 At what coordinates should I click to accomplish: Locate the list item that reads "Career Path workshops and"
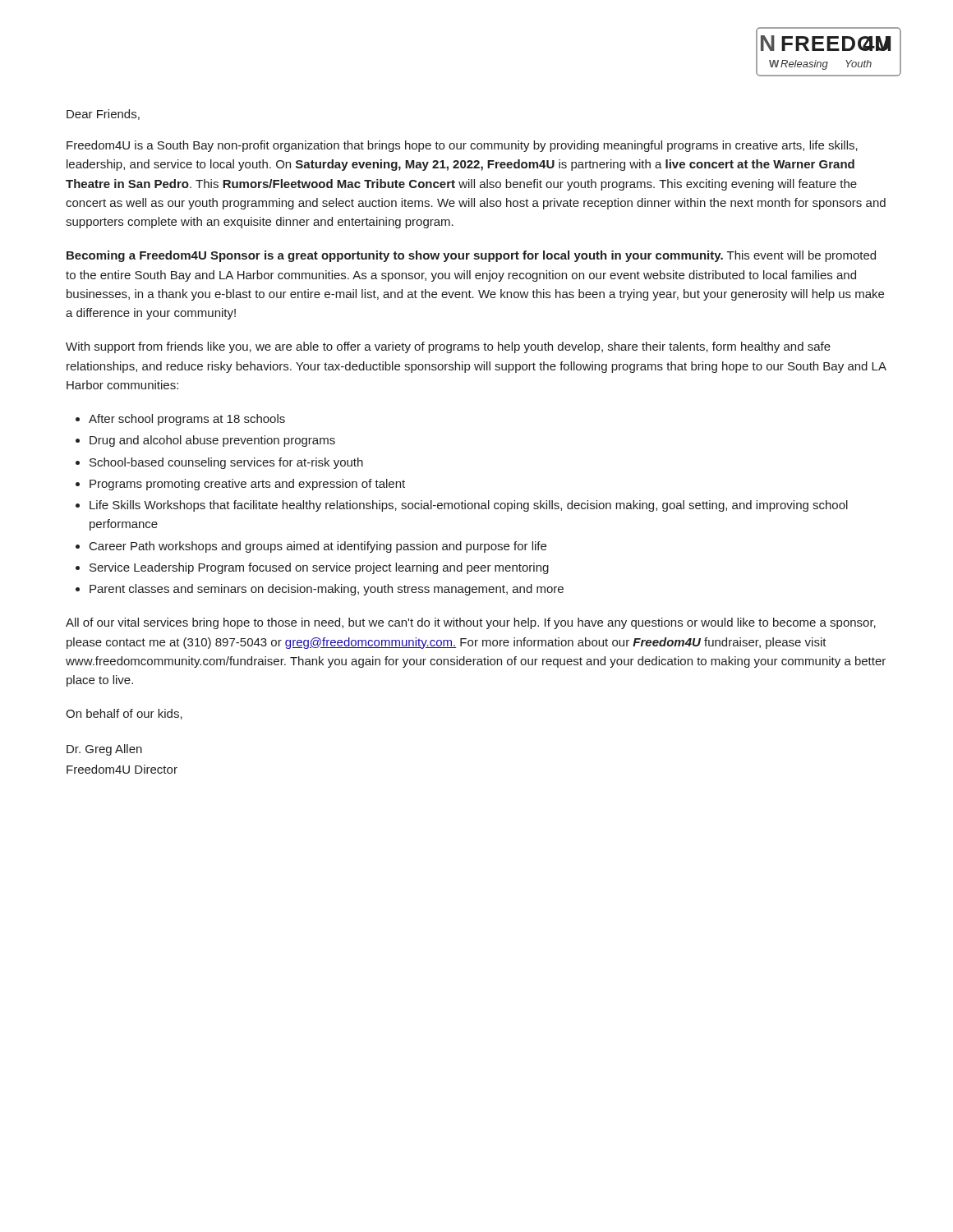coord(318,545)
